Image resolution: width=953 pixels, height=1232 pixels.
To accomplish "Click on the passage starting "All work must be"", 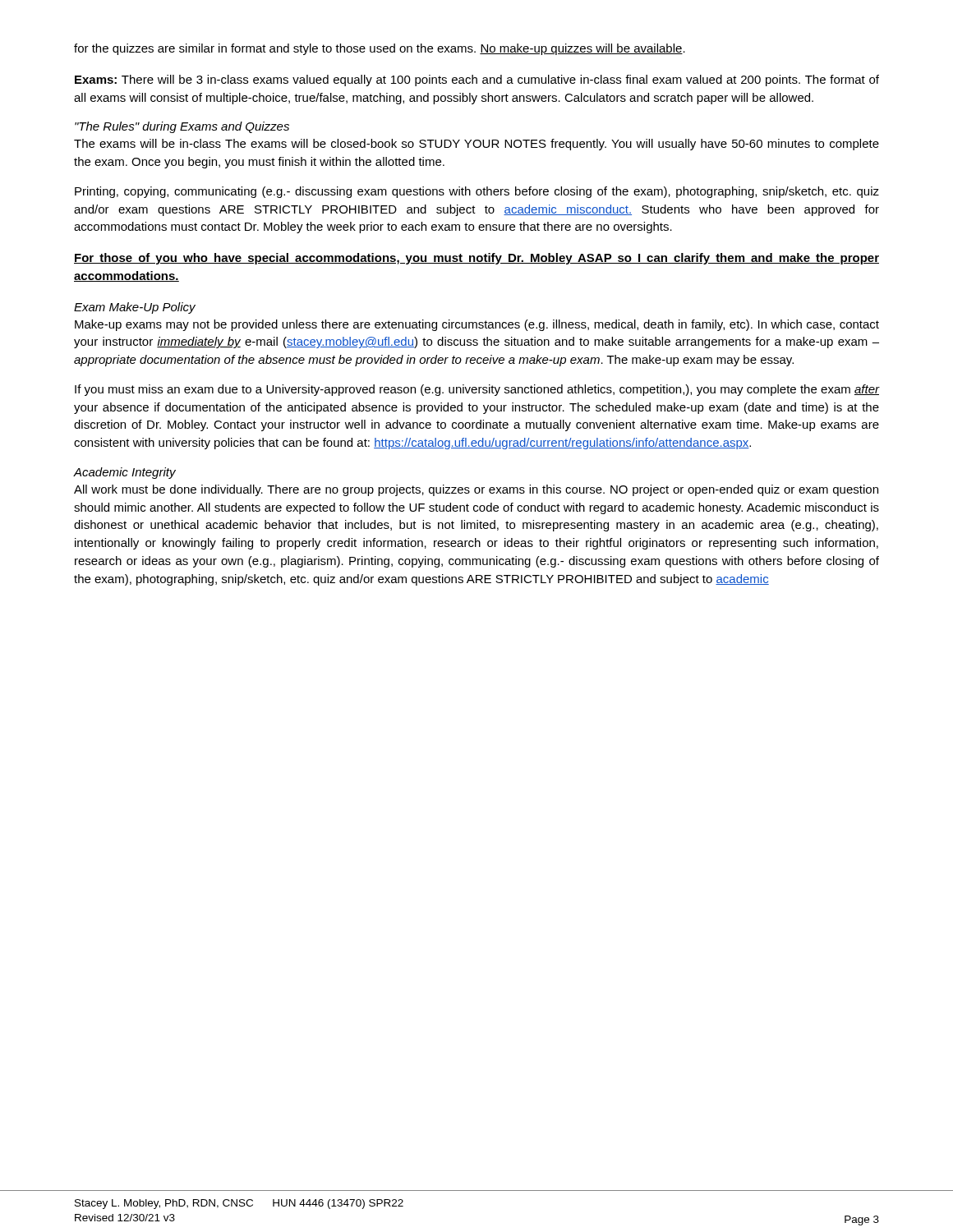I will coord(476,534).
